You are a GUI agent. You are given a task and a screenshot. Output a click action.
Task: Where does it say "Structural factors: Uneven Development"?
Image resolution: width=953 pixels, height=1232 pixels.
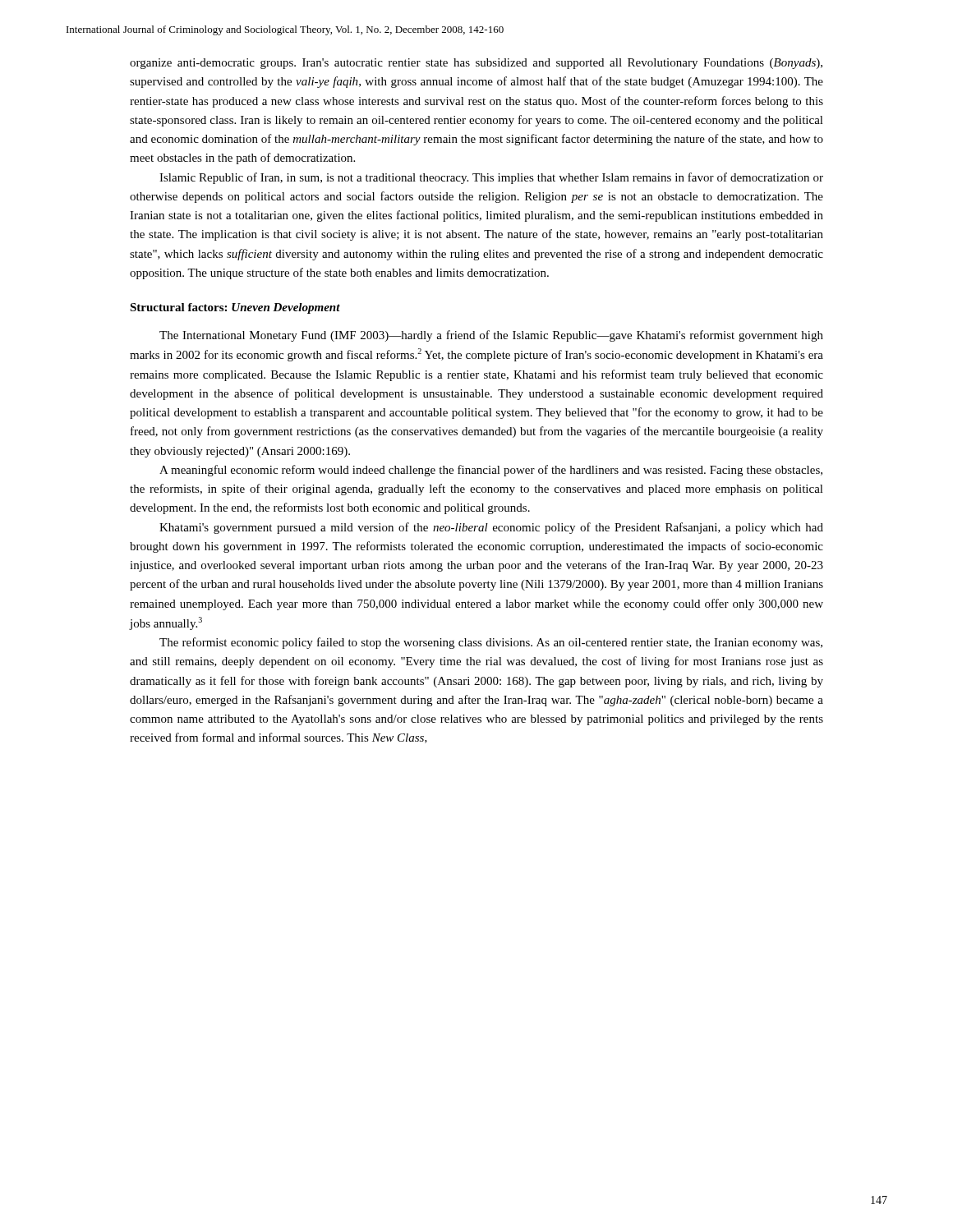point(235,307)
